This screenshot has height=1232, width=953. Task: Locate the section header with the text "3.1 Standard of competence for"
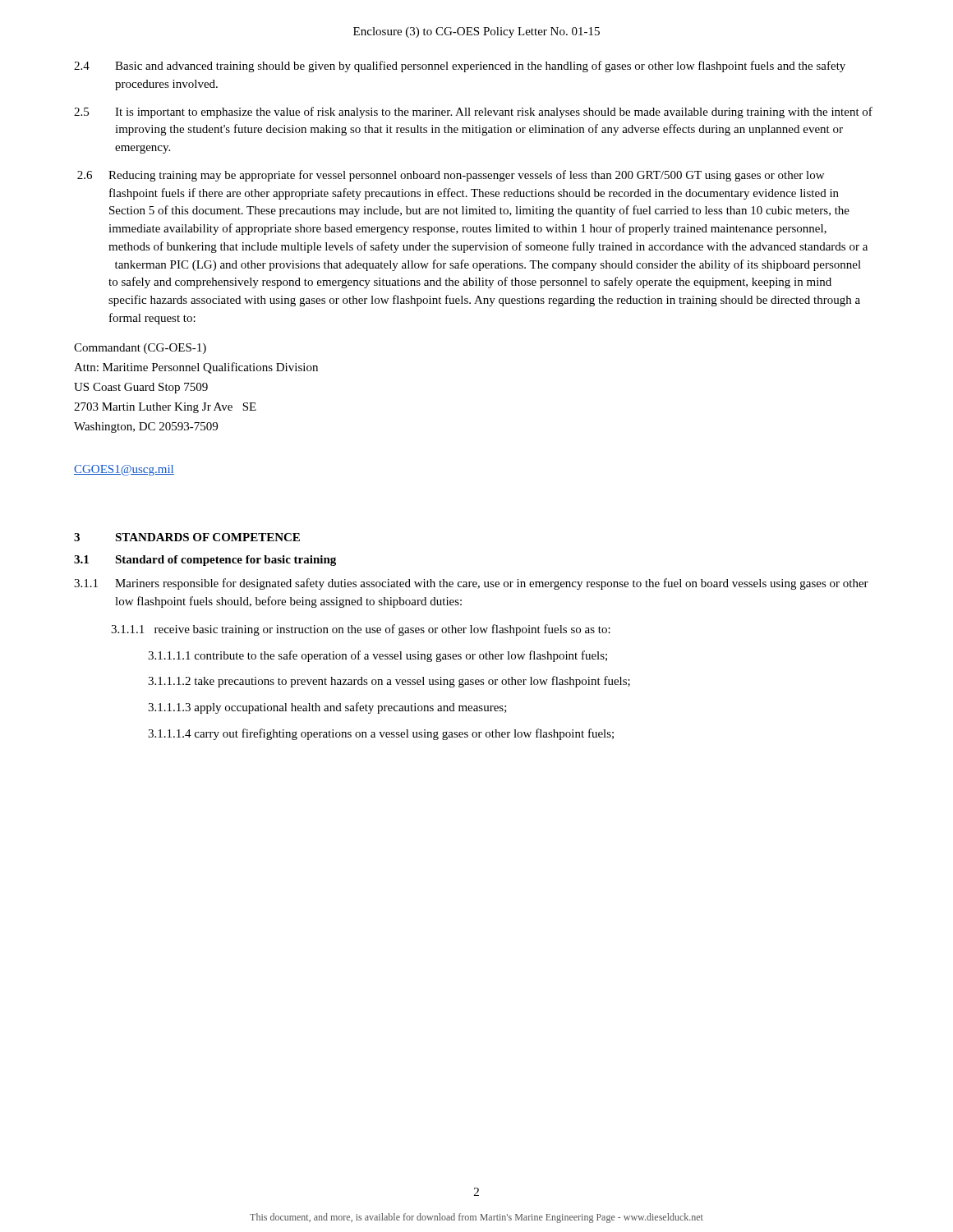[205, 560]
